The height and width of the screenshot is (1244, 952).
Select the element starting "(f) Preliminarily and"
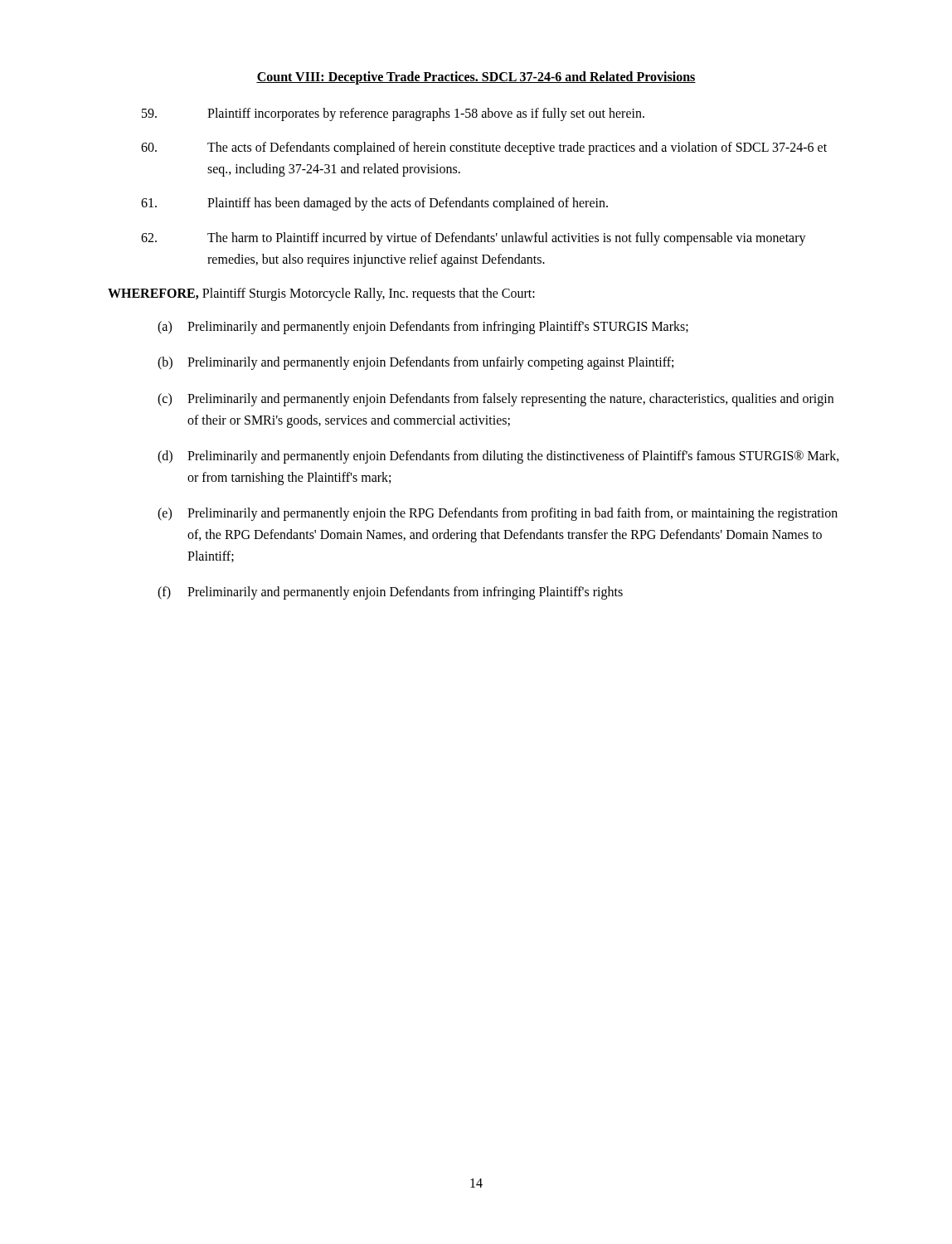[x=501, y=592]
